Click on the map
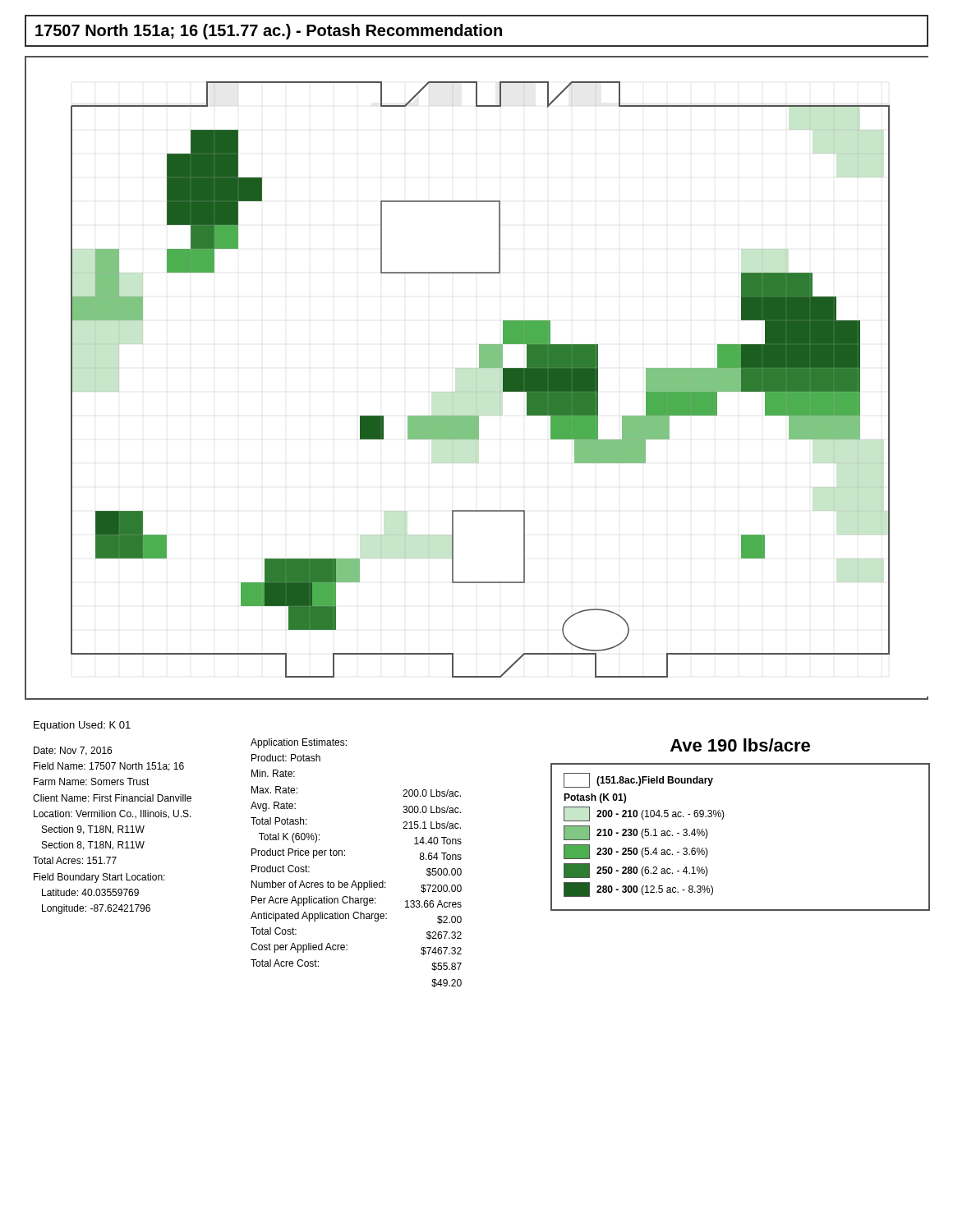The height and width of the screenshot is (1232, 953). (x=476, y=378)
